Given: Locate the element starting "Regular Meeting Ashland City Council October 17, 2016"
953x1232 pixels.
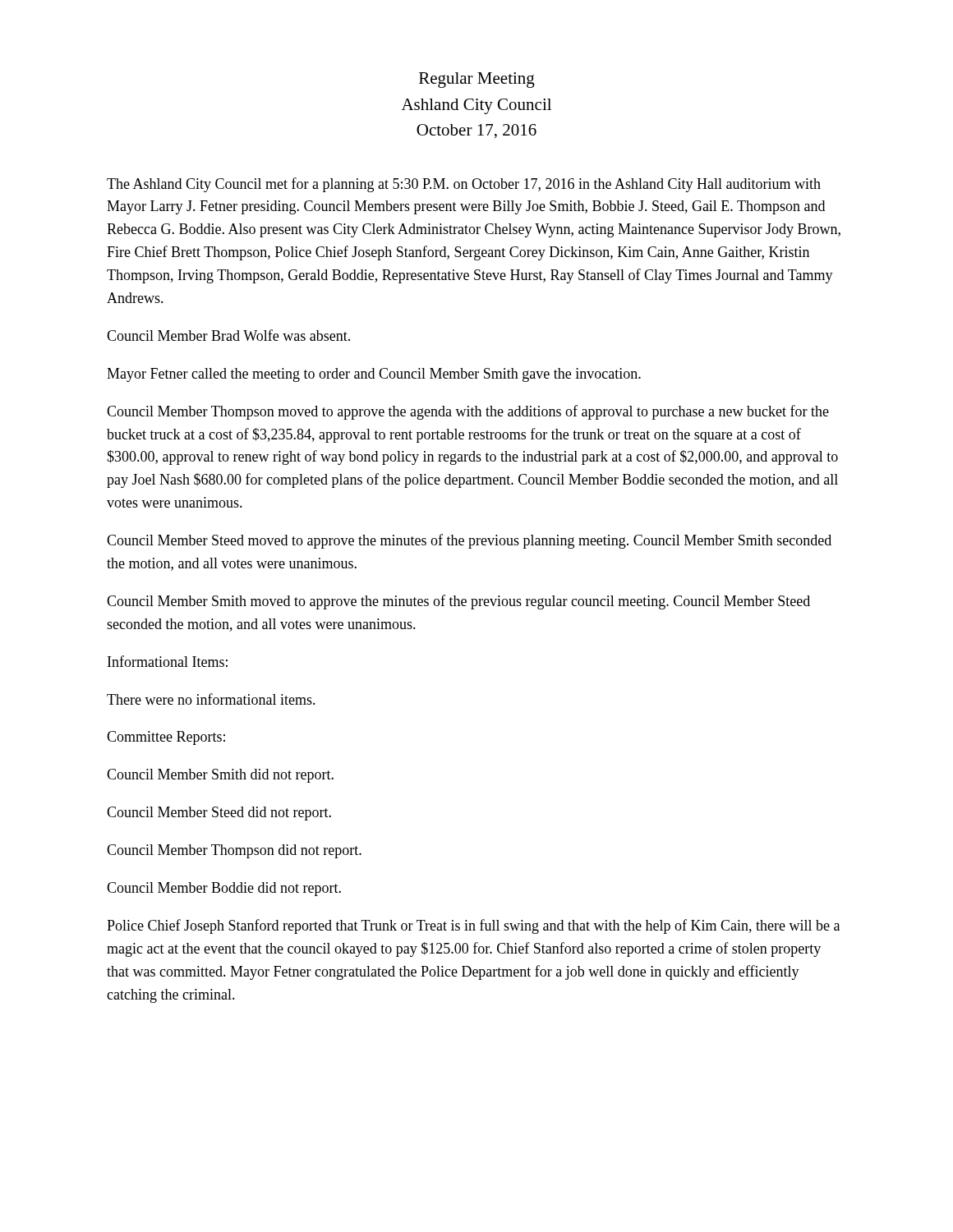Looking at the screenshot, I should point(476,104).
